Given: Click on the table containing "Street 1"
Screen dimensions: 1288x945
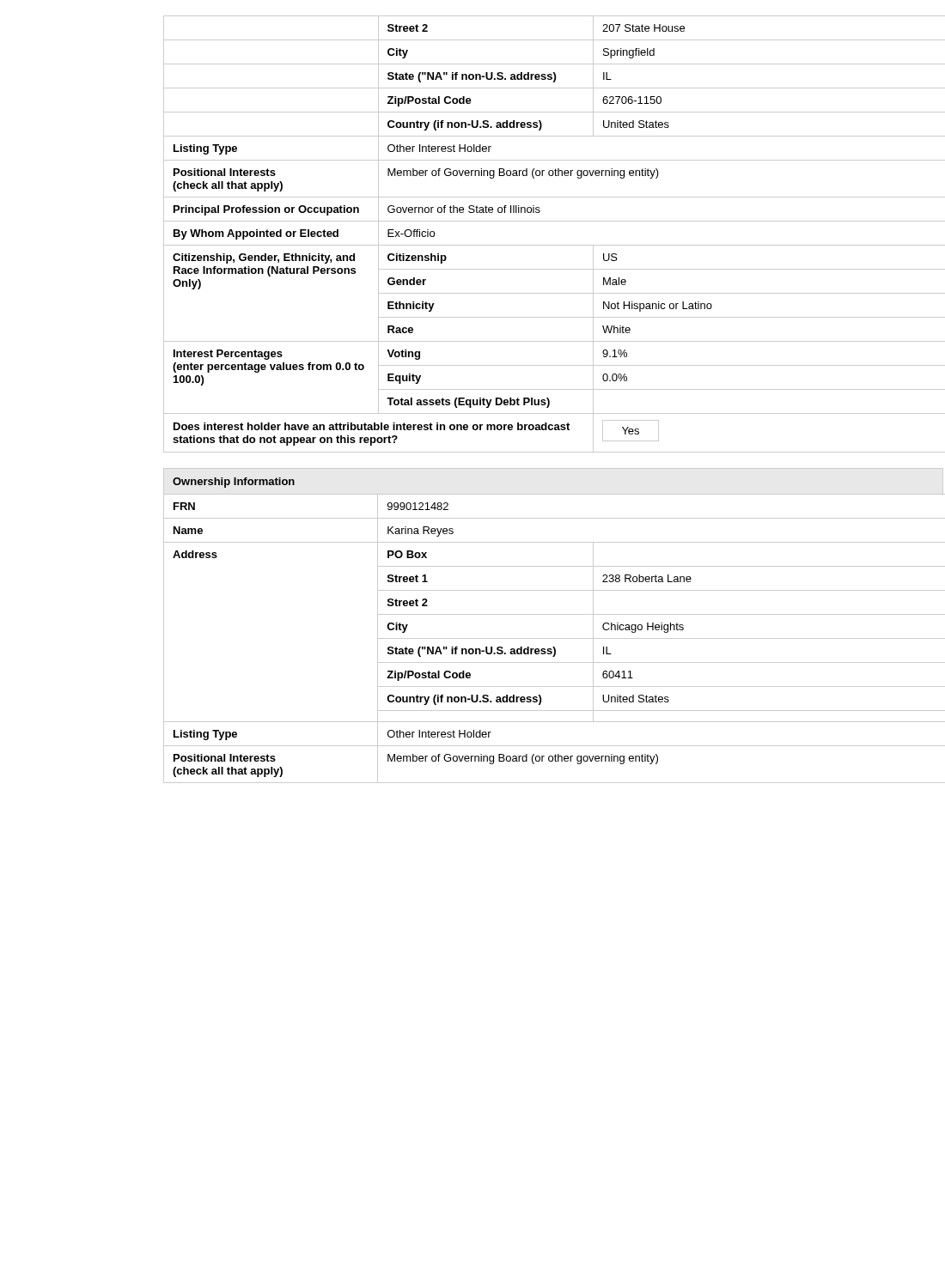Looking at the screenshot, I should (541, 638).
